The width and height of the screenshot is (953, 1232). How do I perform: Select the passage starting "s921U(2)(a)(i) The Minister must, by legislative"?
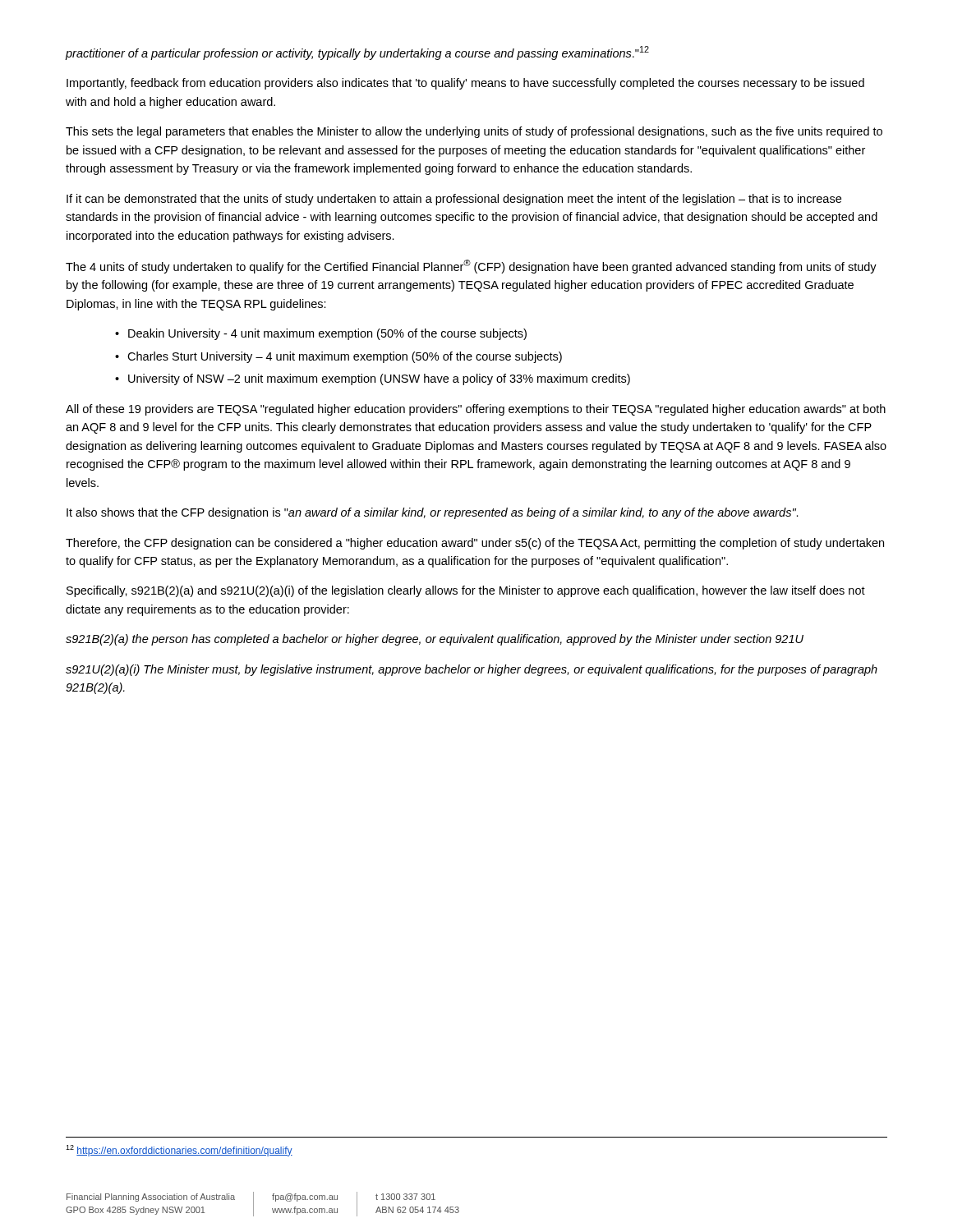pos(472,678)
